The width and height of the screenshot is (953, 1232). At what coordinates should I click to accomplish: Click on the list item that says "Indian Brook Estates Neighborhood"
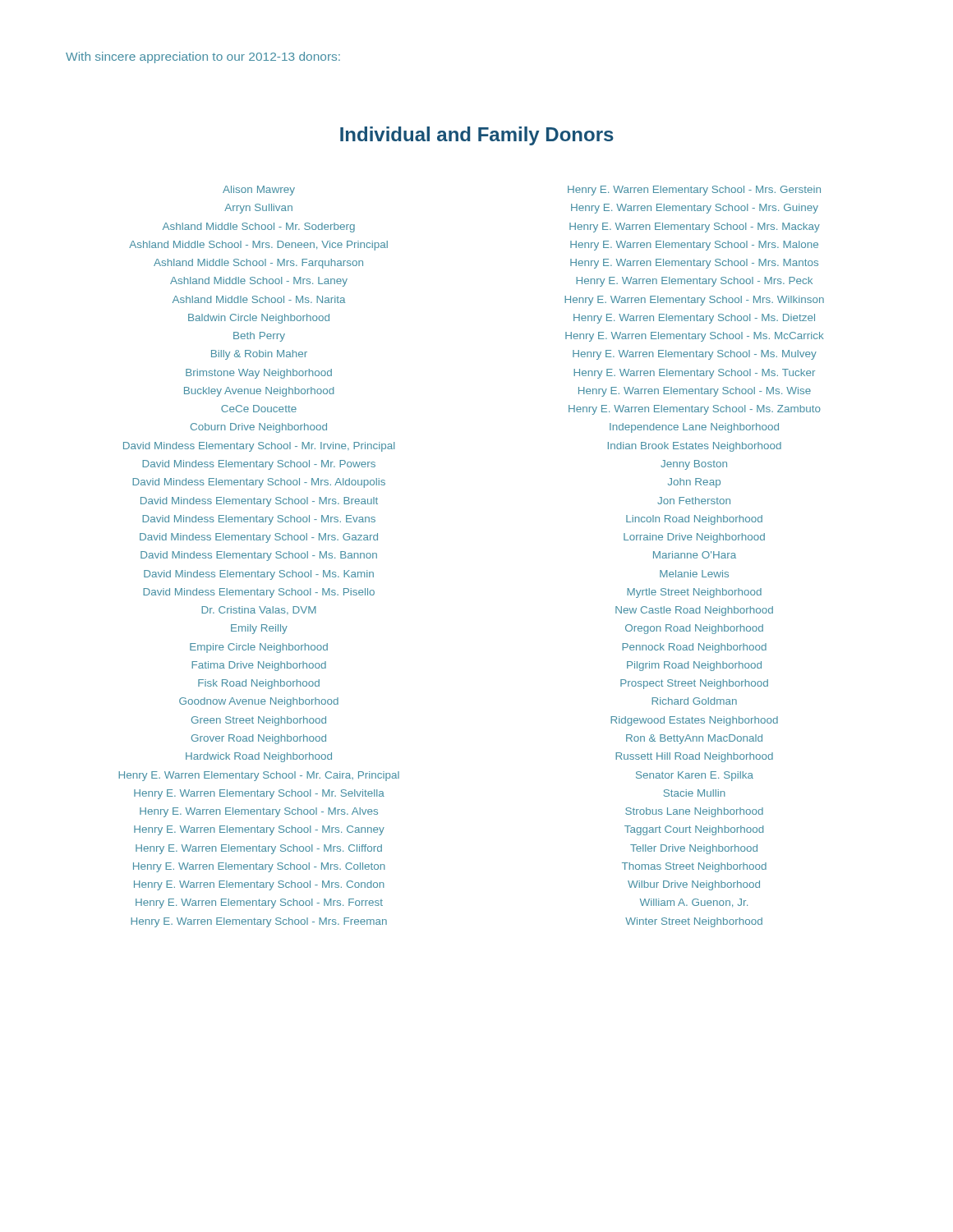(694, 445)
